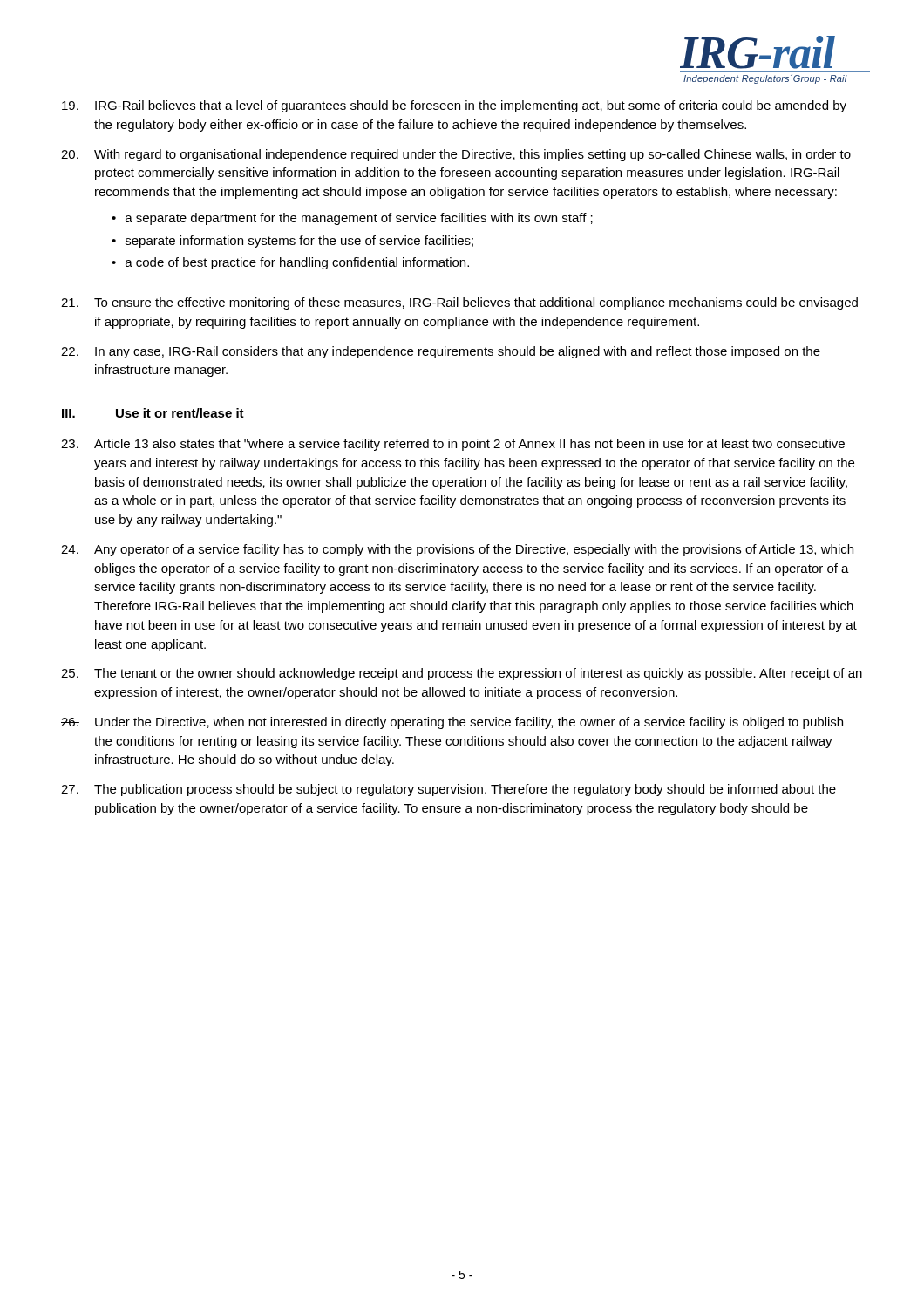
Task: Point to the passage starting "a separate department"
Action: (359, 217)
